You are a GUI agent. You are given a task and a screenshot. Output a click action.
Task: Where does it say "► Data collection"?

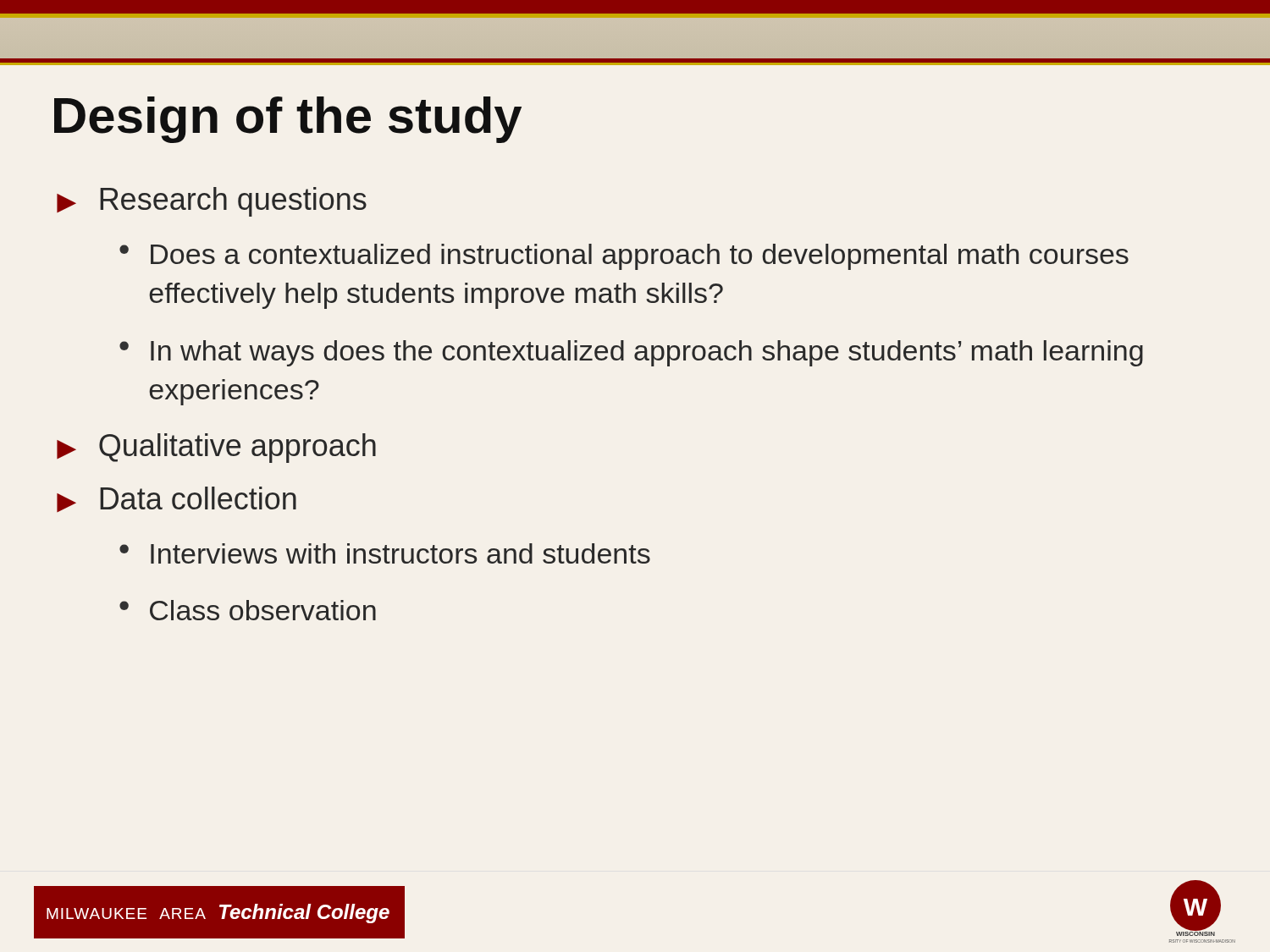point(174,500)
